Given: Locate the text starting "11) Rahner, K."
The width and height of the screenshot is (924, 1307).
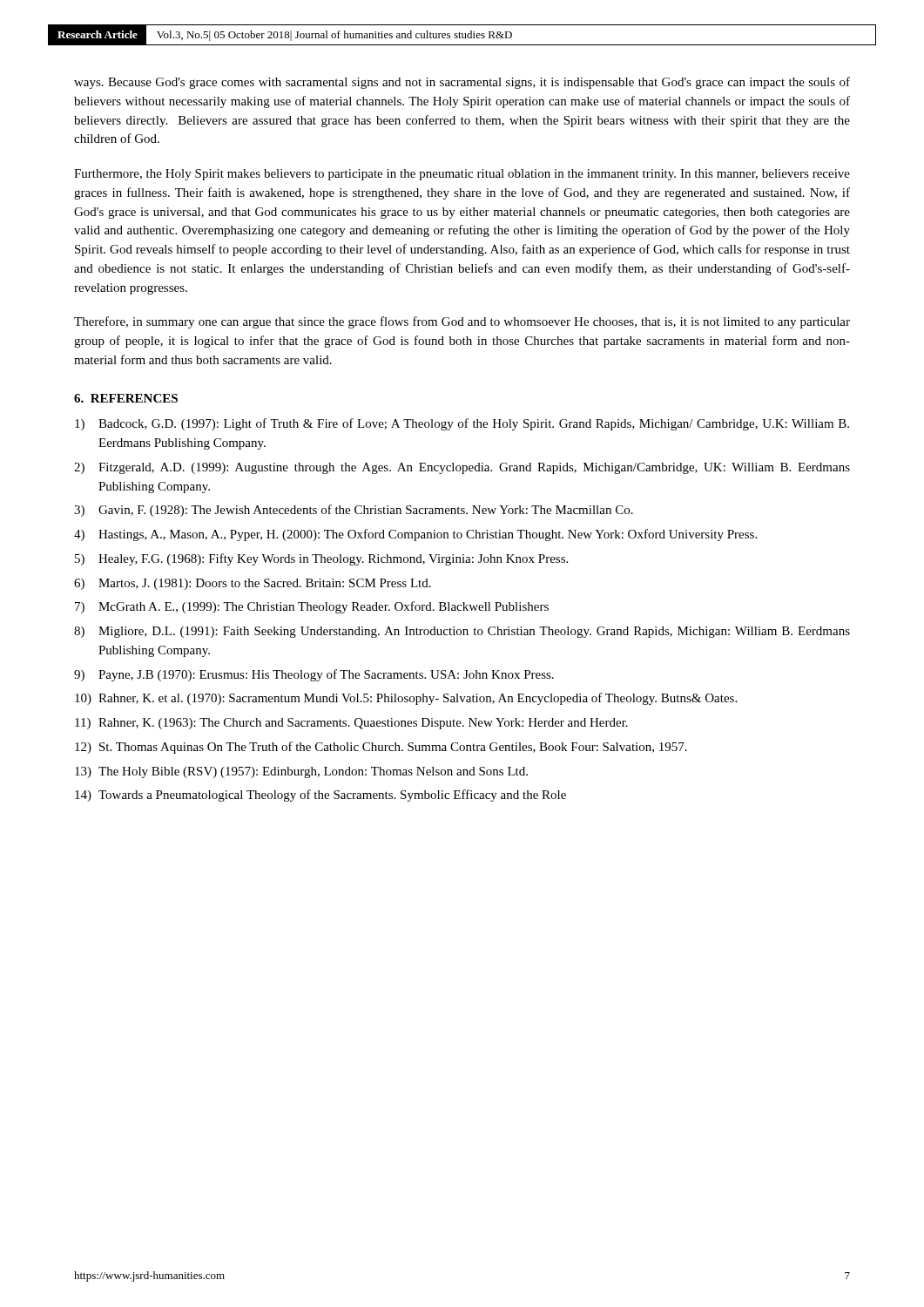Looking at the screenshot, I should [x=462, y=723].
